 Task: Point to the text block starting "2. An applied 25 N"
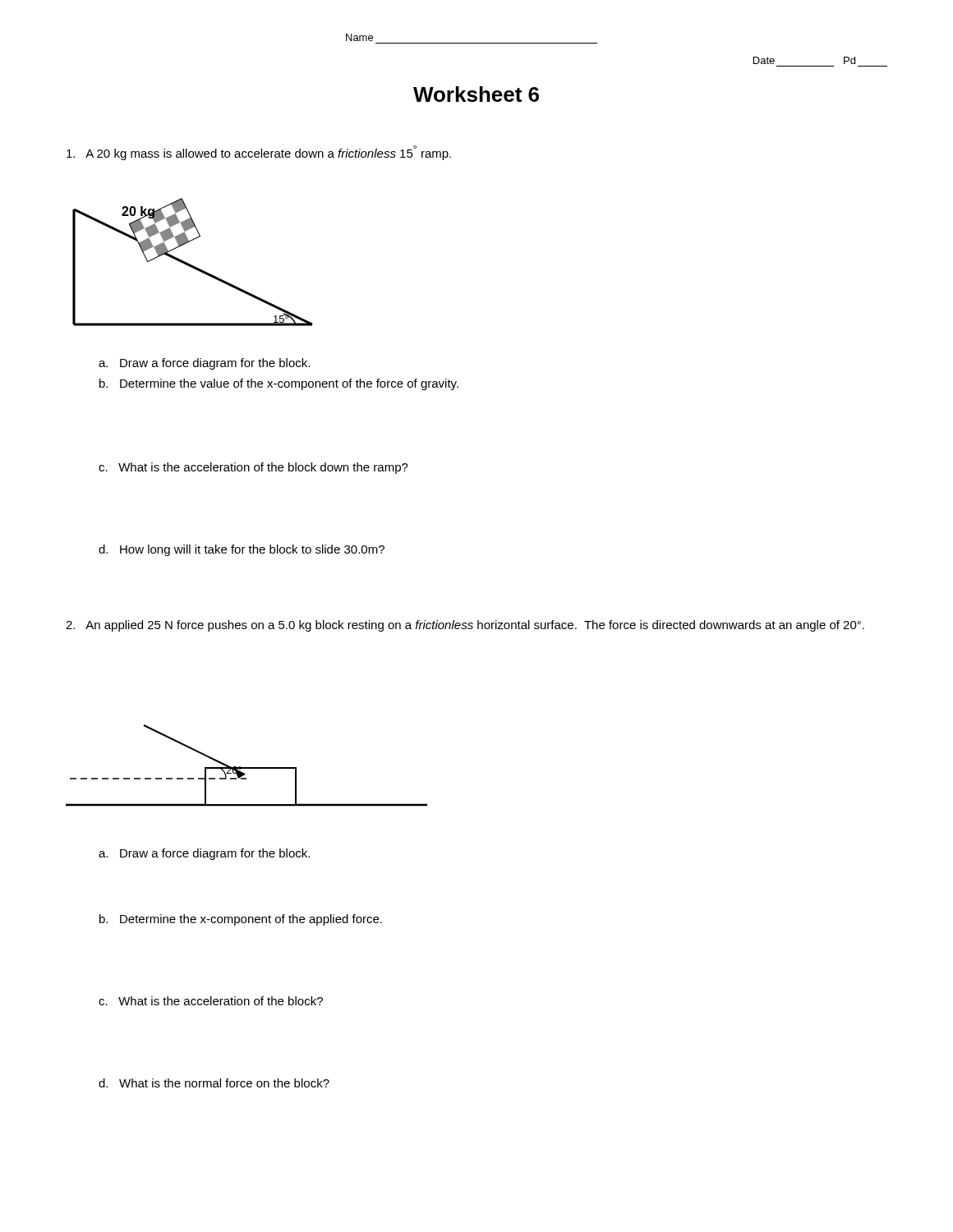(x=465, y=625)
